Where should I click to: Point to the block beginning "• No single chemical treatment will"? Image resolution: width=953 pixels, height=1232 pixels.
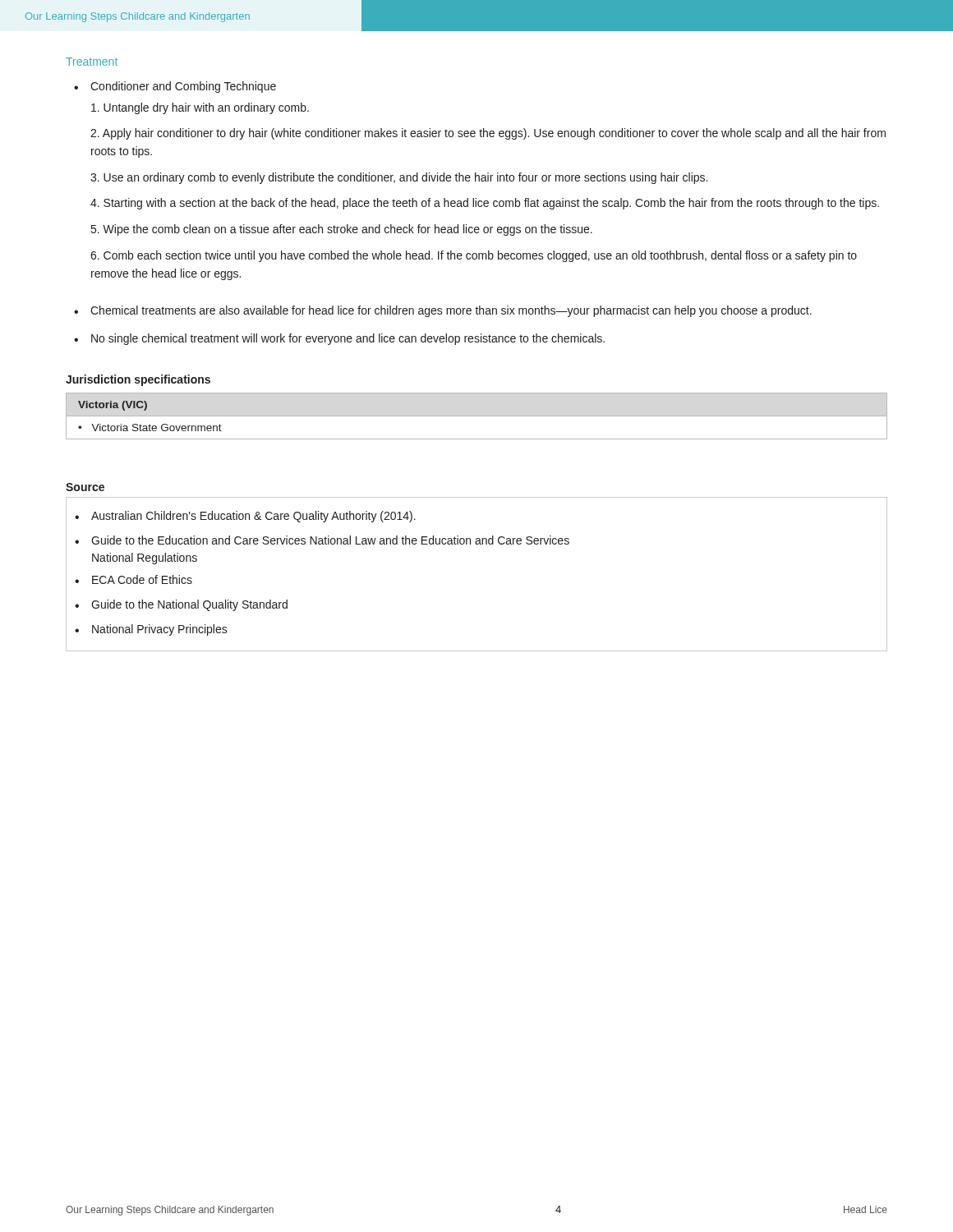pyautogui.click(x=481, y=340)
